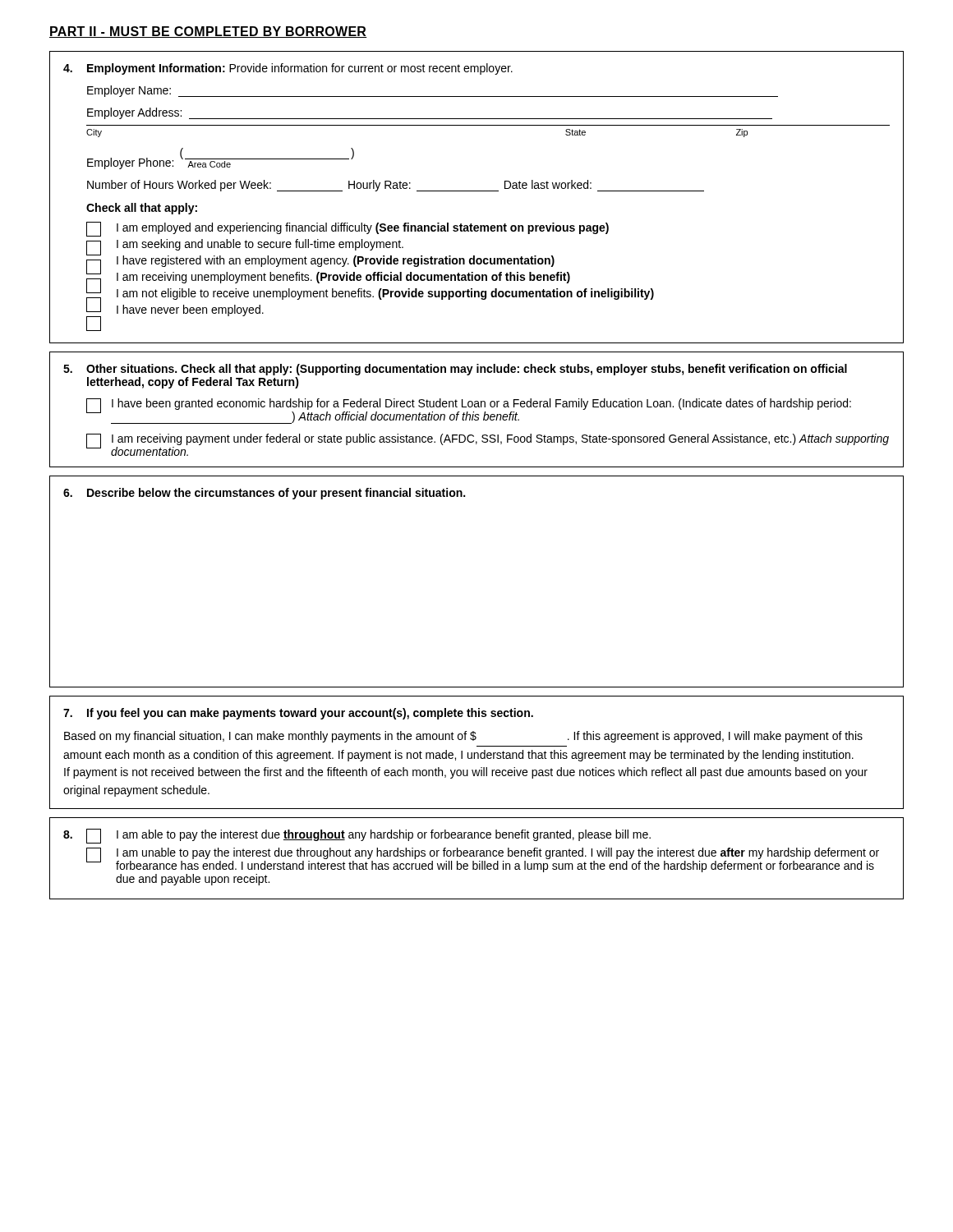Locate the list item containing "I am unable to pay the interest"
This screenshot has height=1232, width=953.
(498, 865)
